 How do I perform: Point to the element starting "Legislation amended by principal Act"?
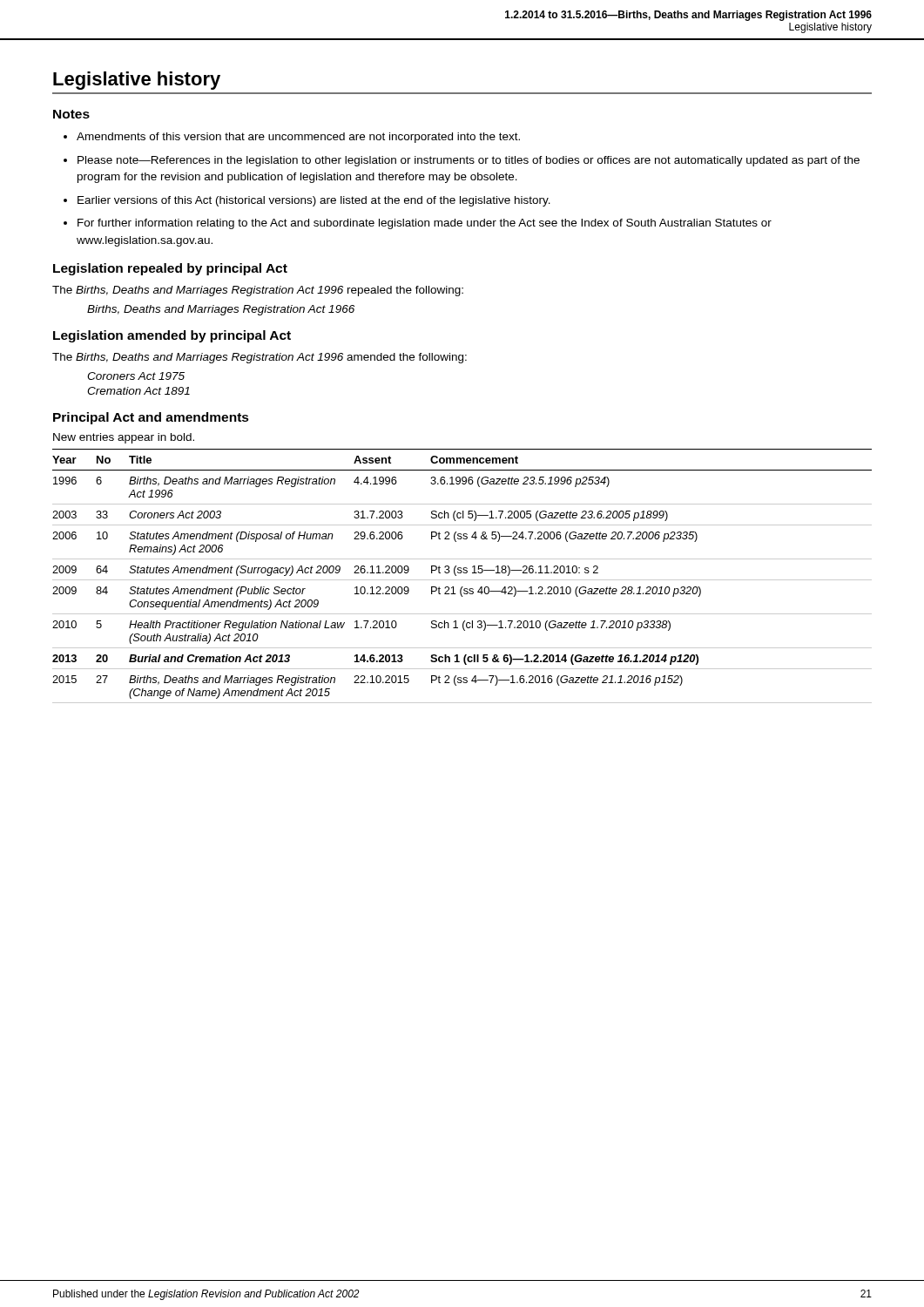(x=172, y=335)
